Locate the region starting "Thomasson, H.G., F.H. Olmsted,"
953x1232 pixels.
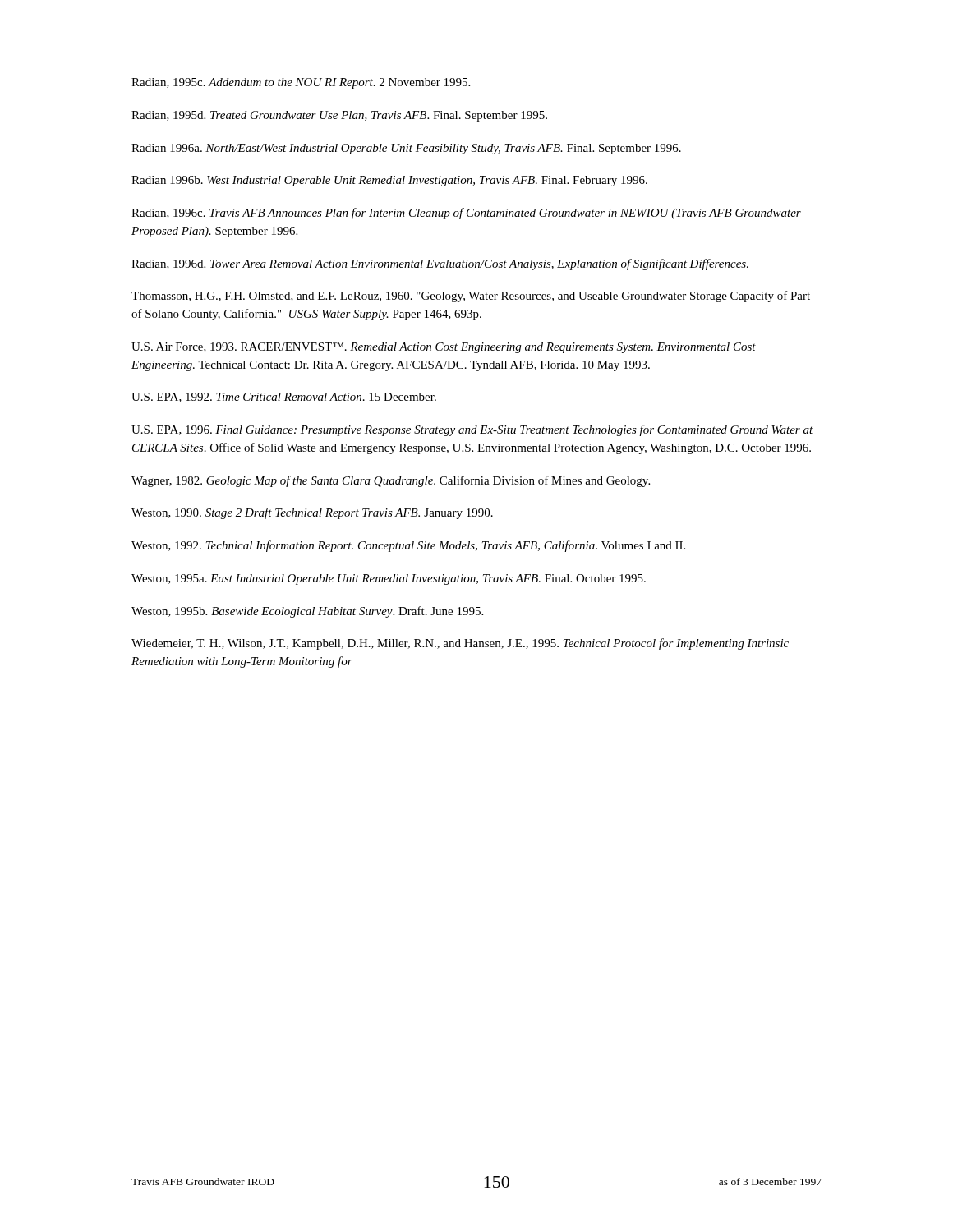pyautogui.click(x=471, y=305)
